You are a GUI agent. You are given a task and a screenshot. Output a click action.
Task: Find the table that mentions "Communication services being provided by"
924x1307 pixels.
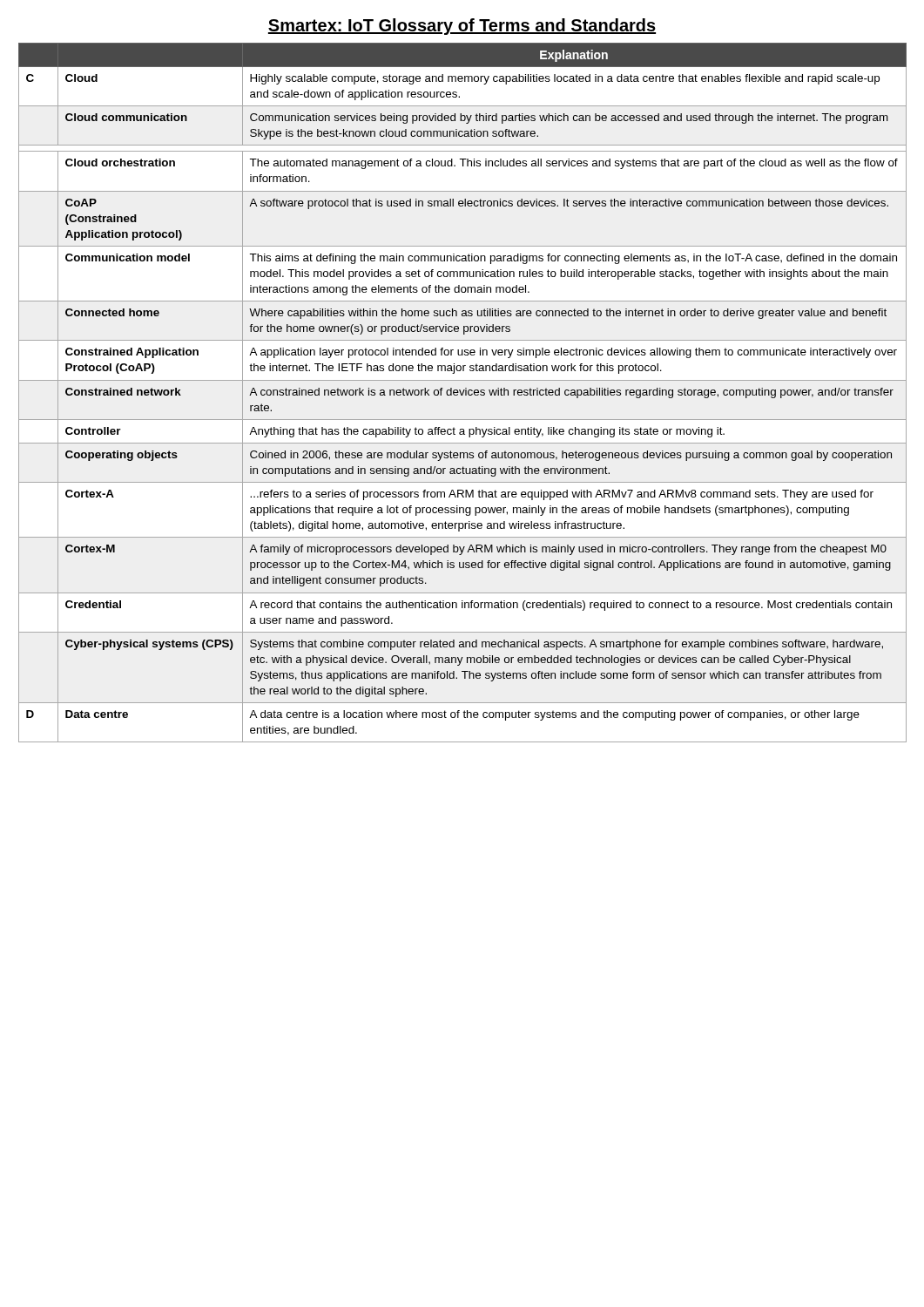point(462,393)
